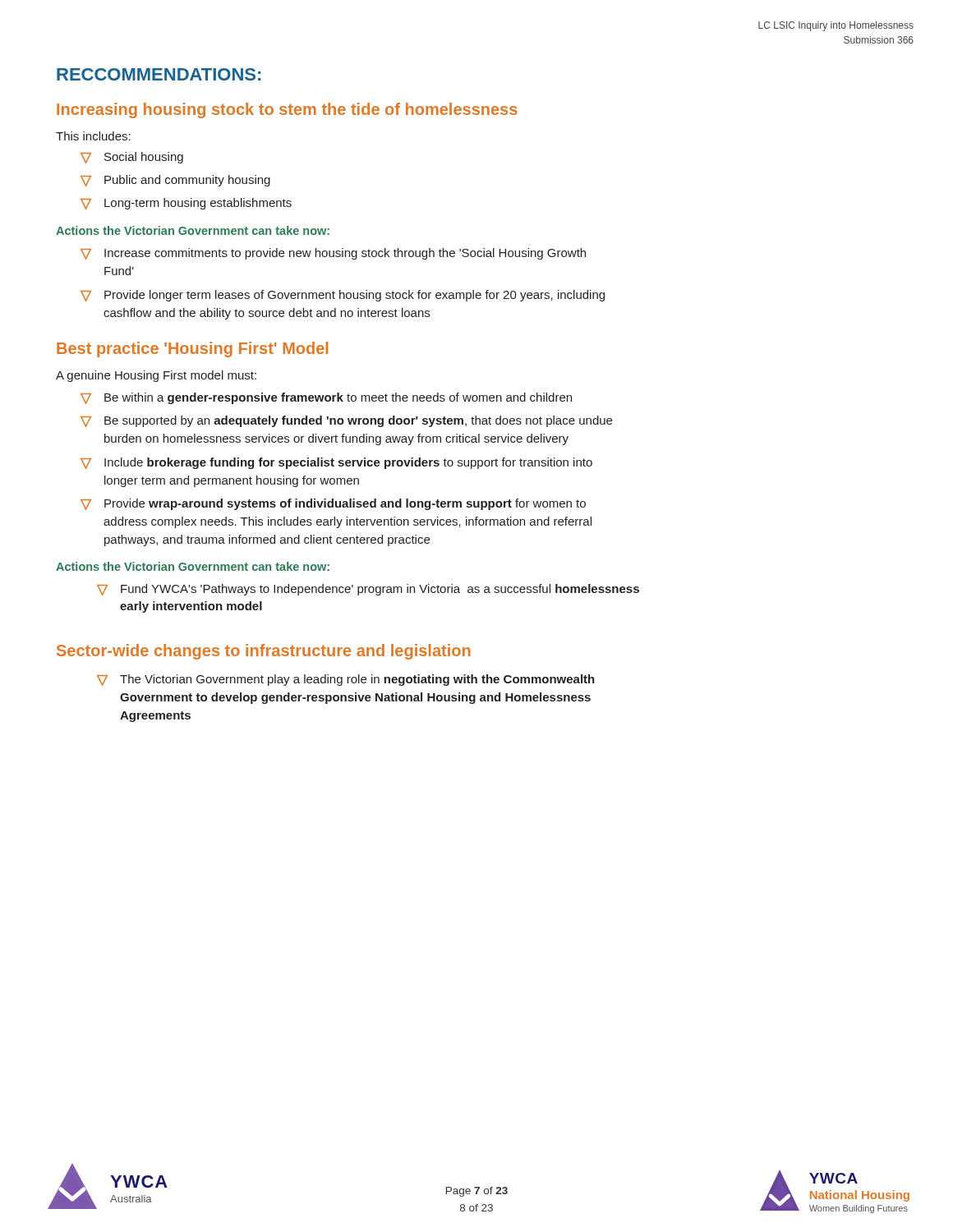Find the region starting "▽ Be within"

tap(327, 398)
